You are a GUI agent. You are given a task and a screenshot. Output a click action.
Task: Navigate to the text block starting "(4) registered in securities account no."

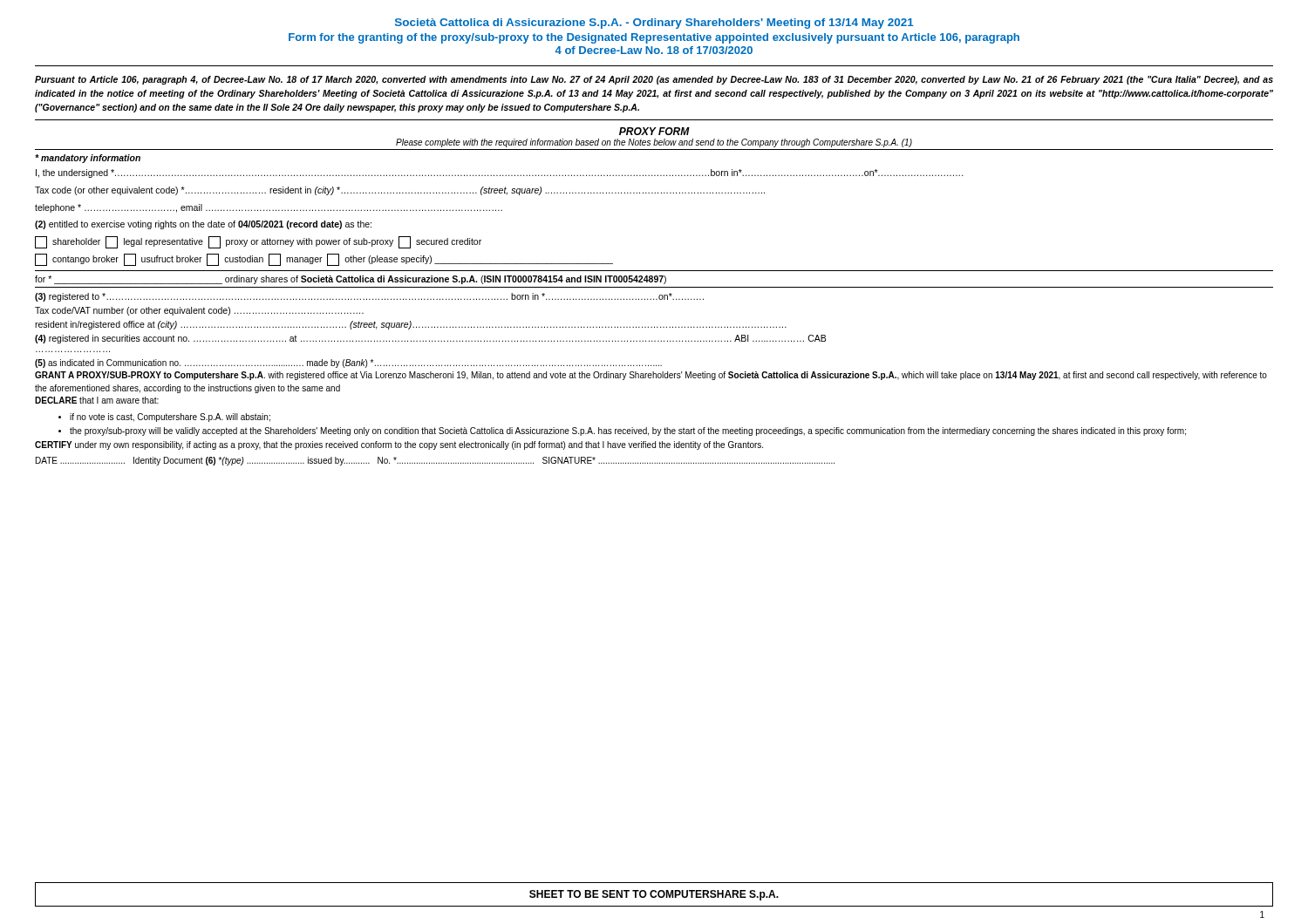click(431, 343)
